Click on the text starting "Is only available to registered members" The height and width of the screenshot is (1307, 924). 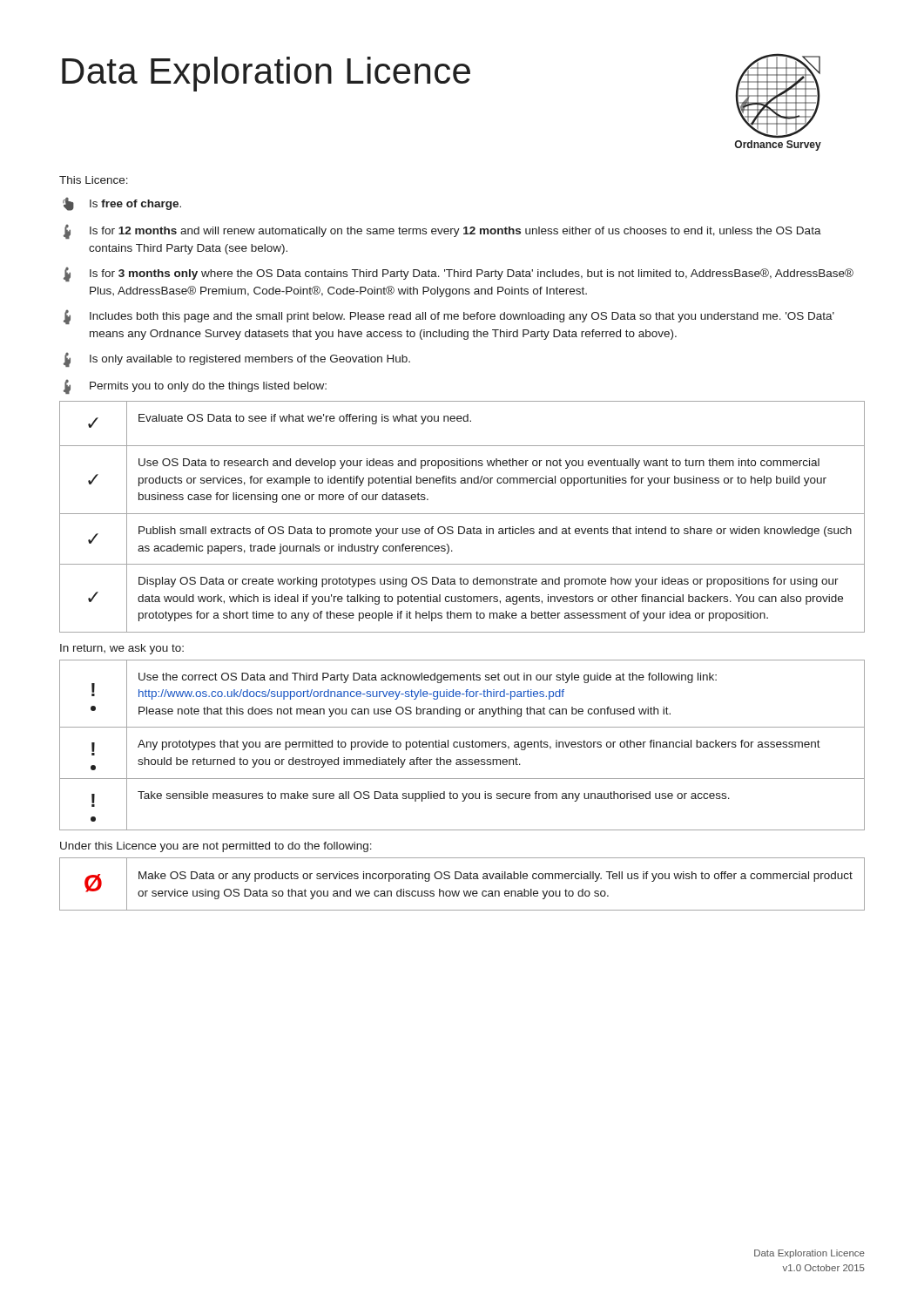coord(237,360)
